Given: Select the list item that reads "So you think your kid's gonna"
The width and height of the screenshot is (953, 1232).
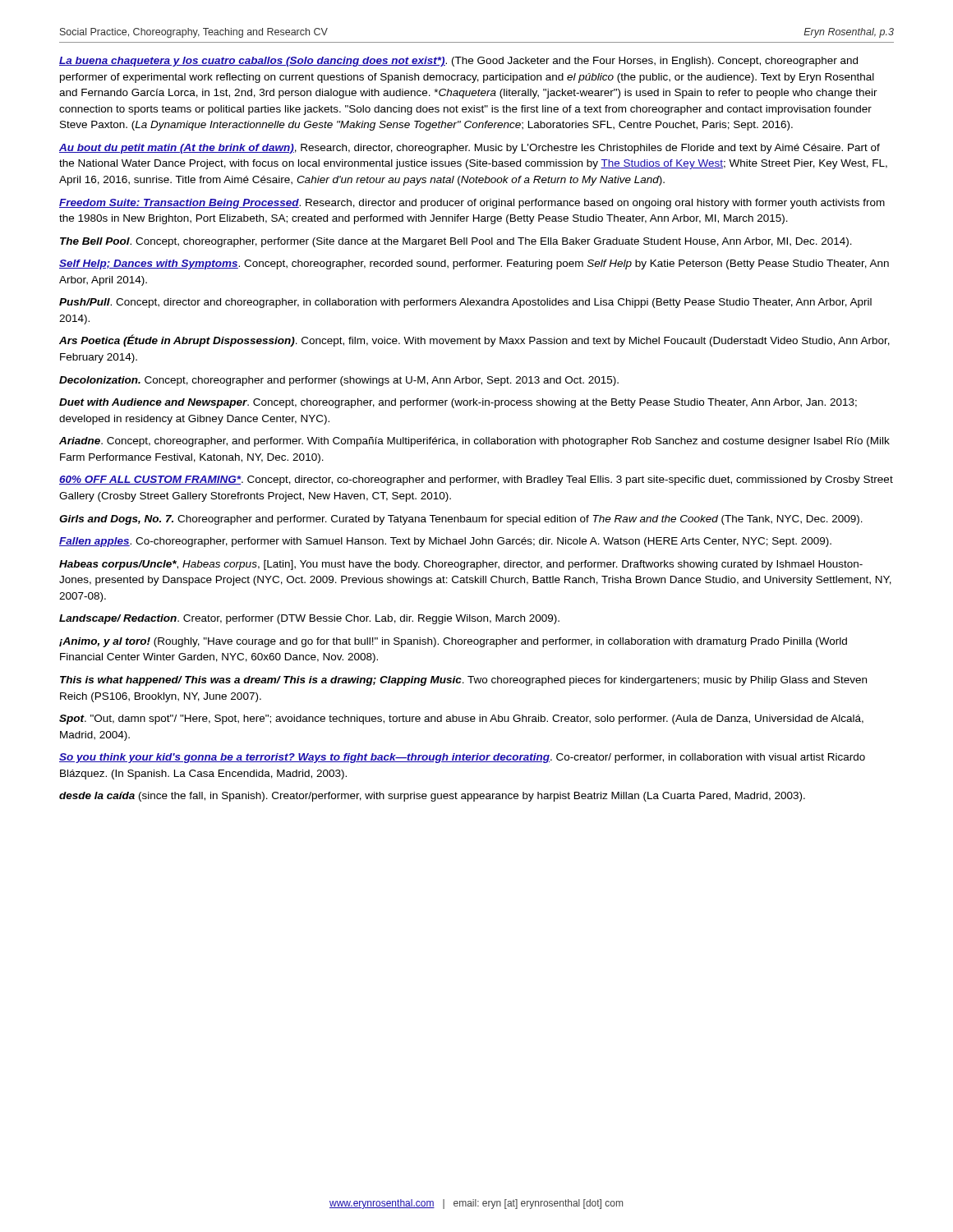Looking at the screenshot, I should click(x=476, y=765).
